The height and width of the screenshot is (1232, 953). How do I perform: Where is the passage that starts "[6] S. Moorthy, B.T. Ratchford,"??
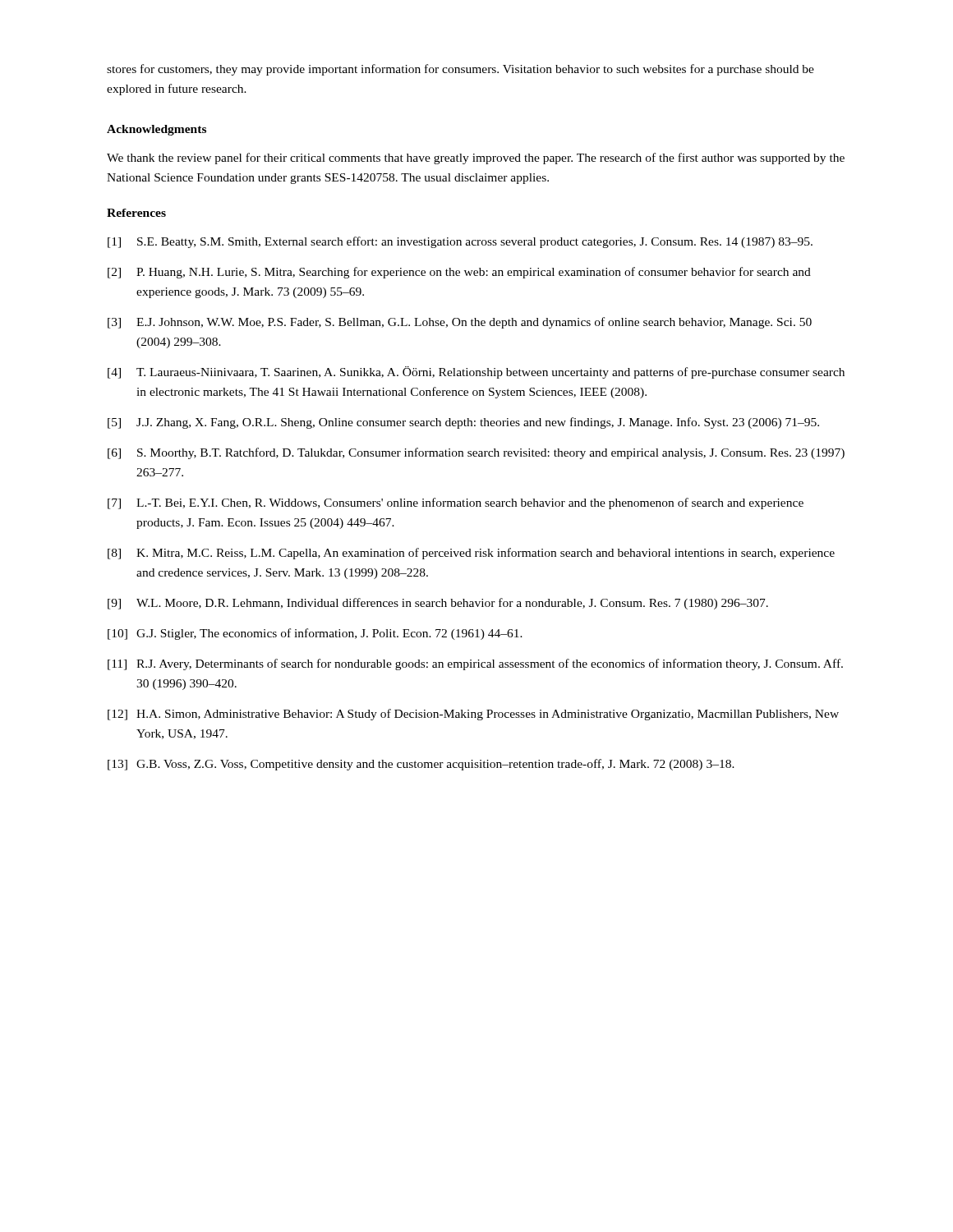click(x=476, y=463)
